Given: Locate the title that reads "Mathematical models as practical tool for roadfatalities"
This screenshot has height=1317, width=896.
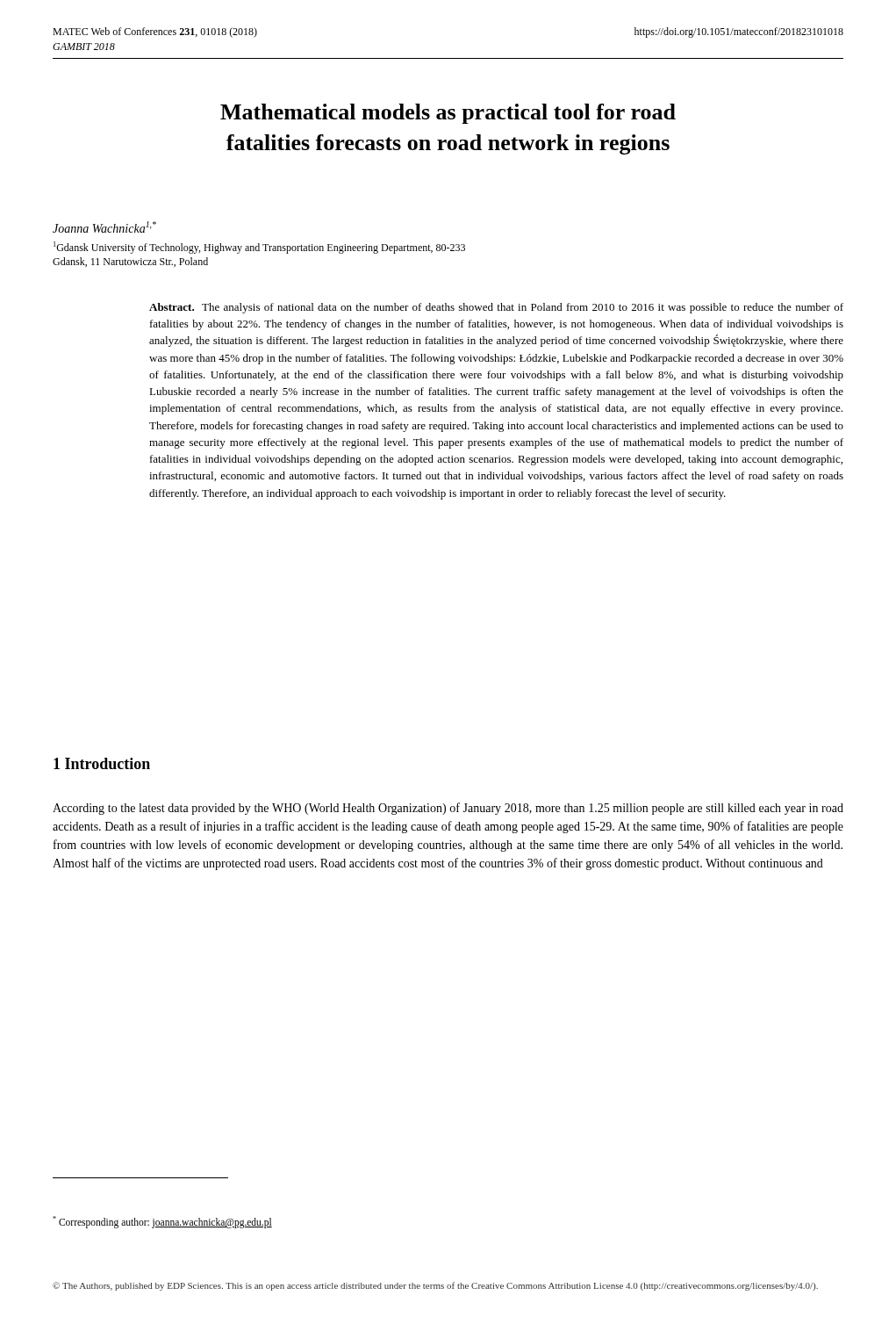Looking at the screenshot, I should click(448, 127).
